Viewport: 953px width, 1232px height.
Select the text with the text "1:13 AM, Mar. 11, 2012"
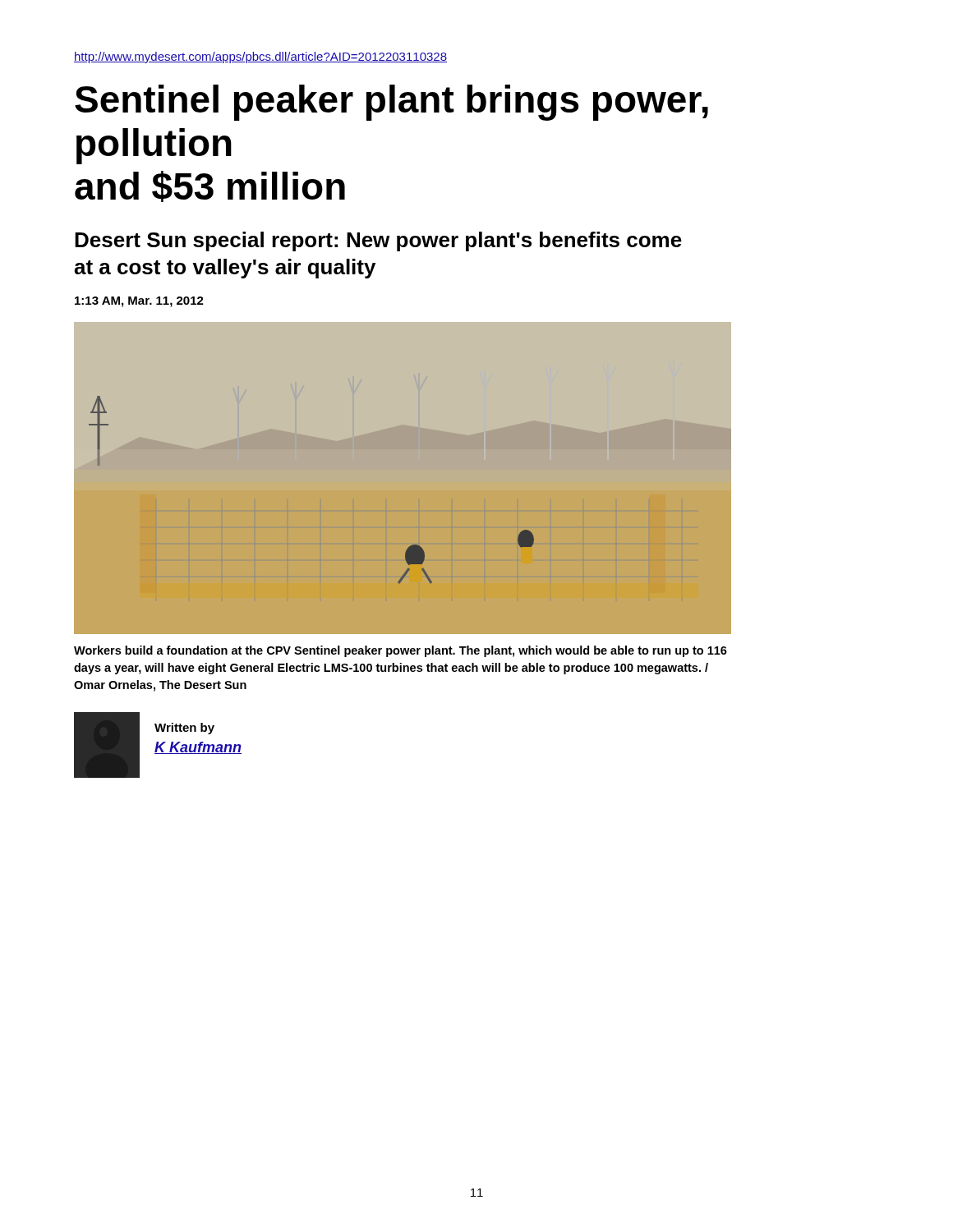point(139,300)
